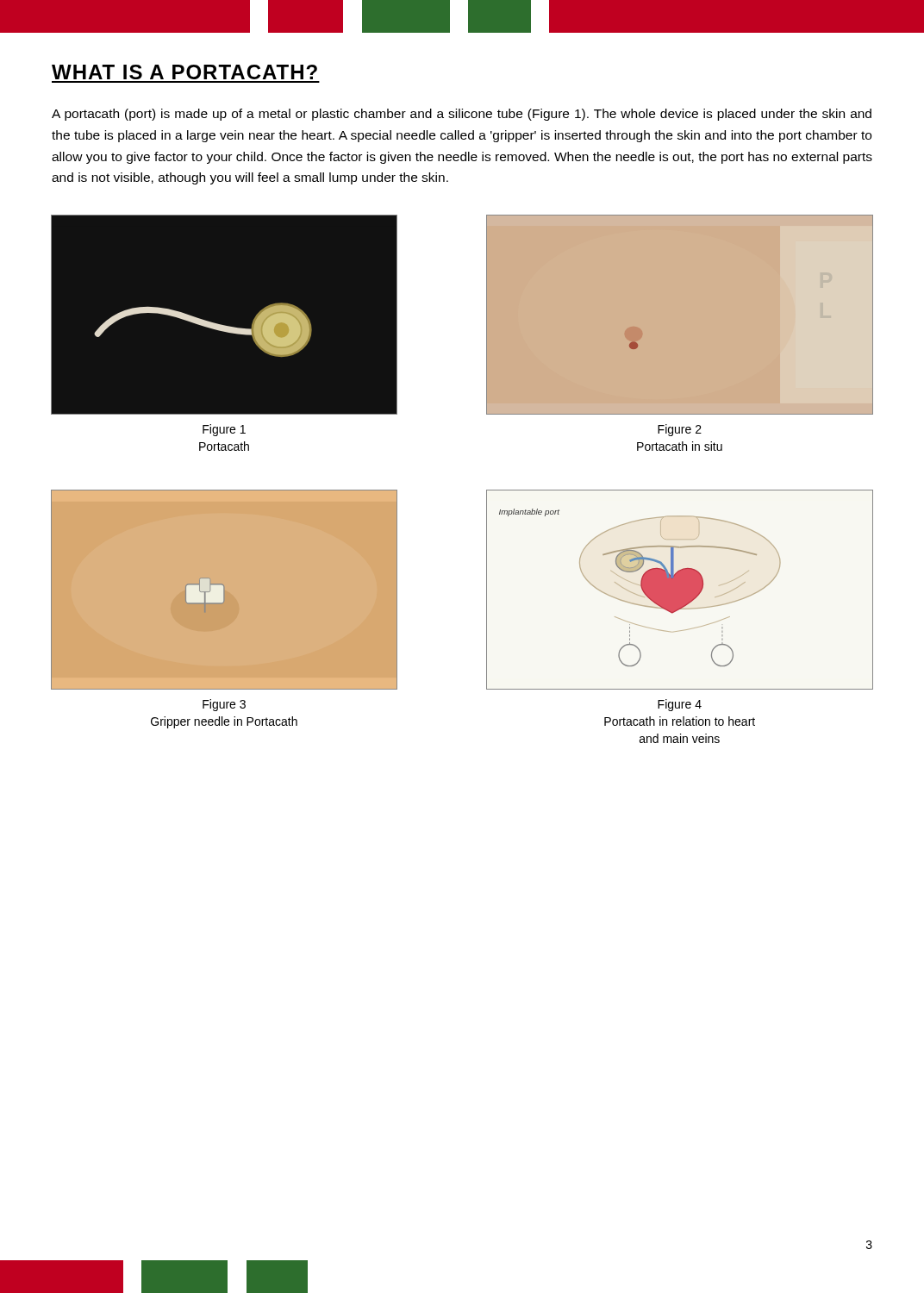924x1293 pixels.
Task: Click where it says "Figure 1Portacath"
Action: point(224,438)
